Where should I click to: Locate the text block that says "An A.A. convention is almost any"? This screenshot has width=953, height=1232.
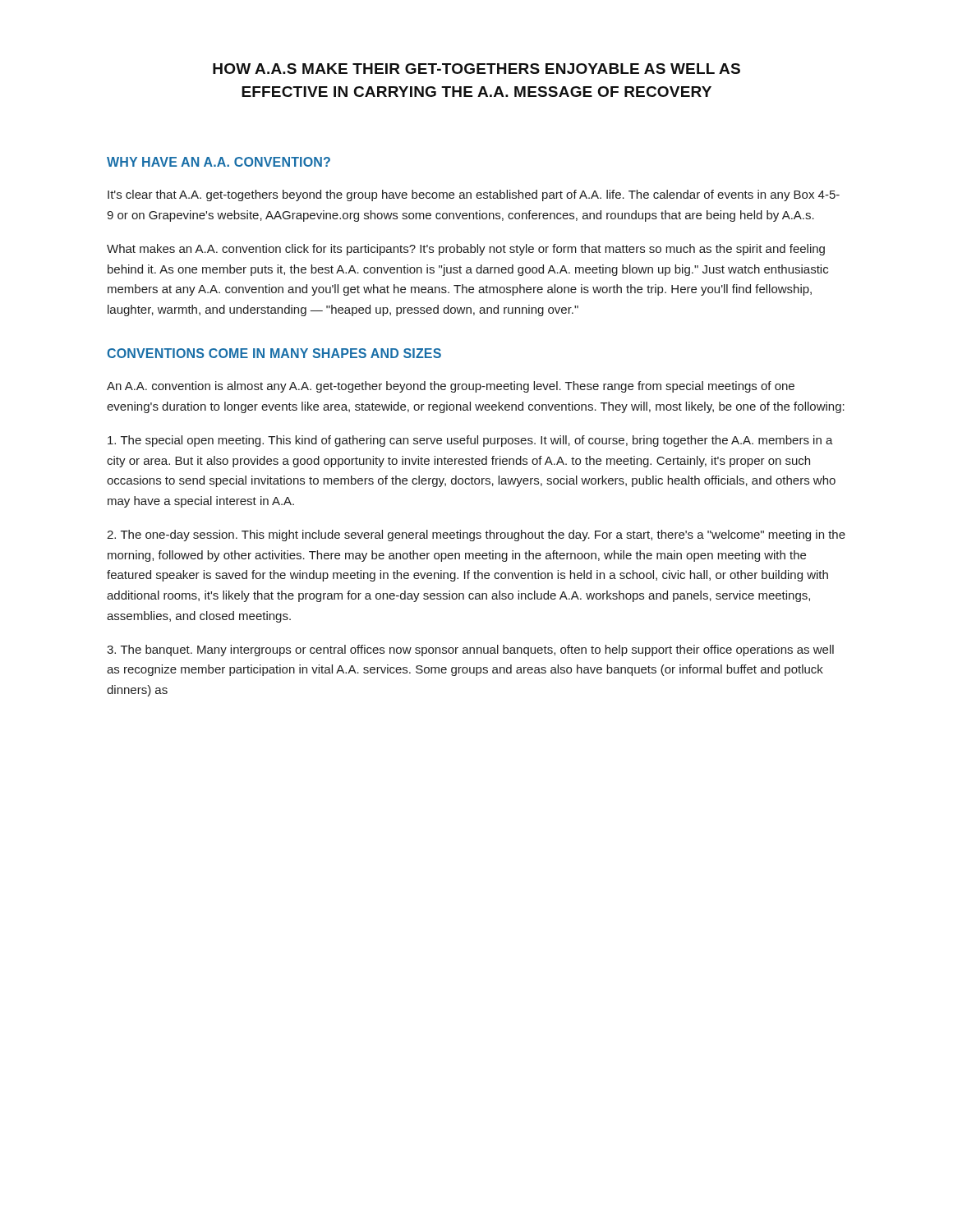click(476, 397)
